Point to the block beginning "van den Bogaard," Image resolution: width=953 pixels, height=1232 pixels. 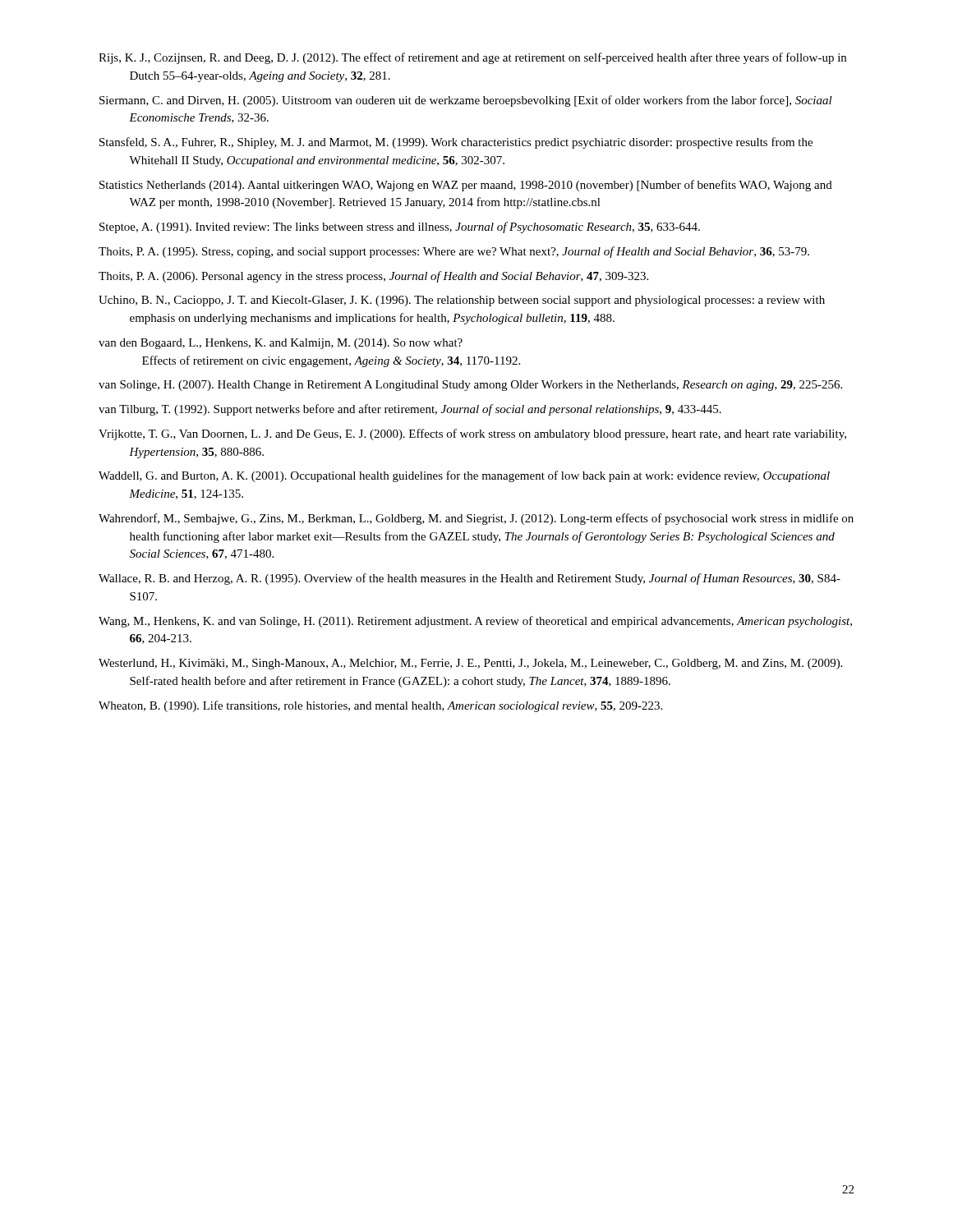tap(310, 351)
